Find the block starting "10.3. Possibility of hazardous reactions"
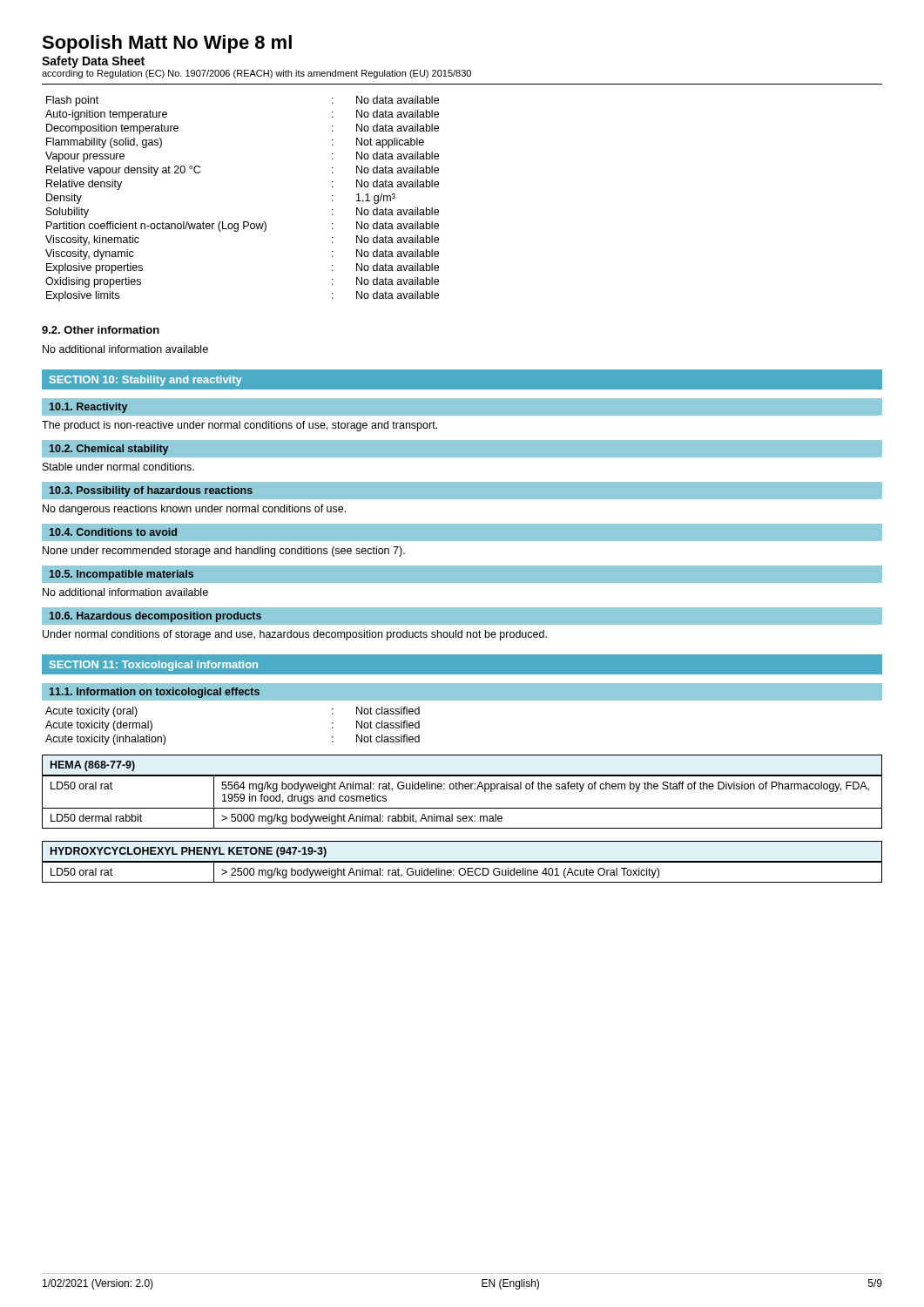 (151, 491)
